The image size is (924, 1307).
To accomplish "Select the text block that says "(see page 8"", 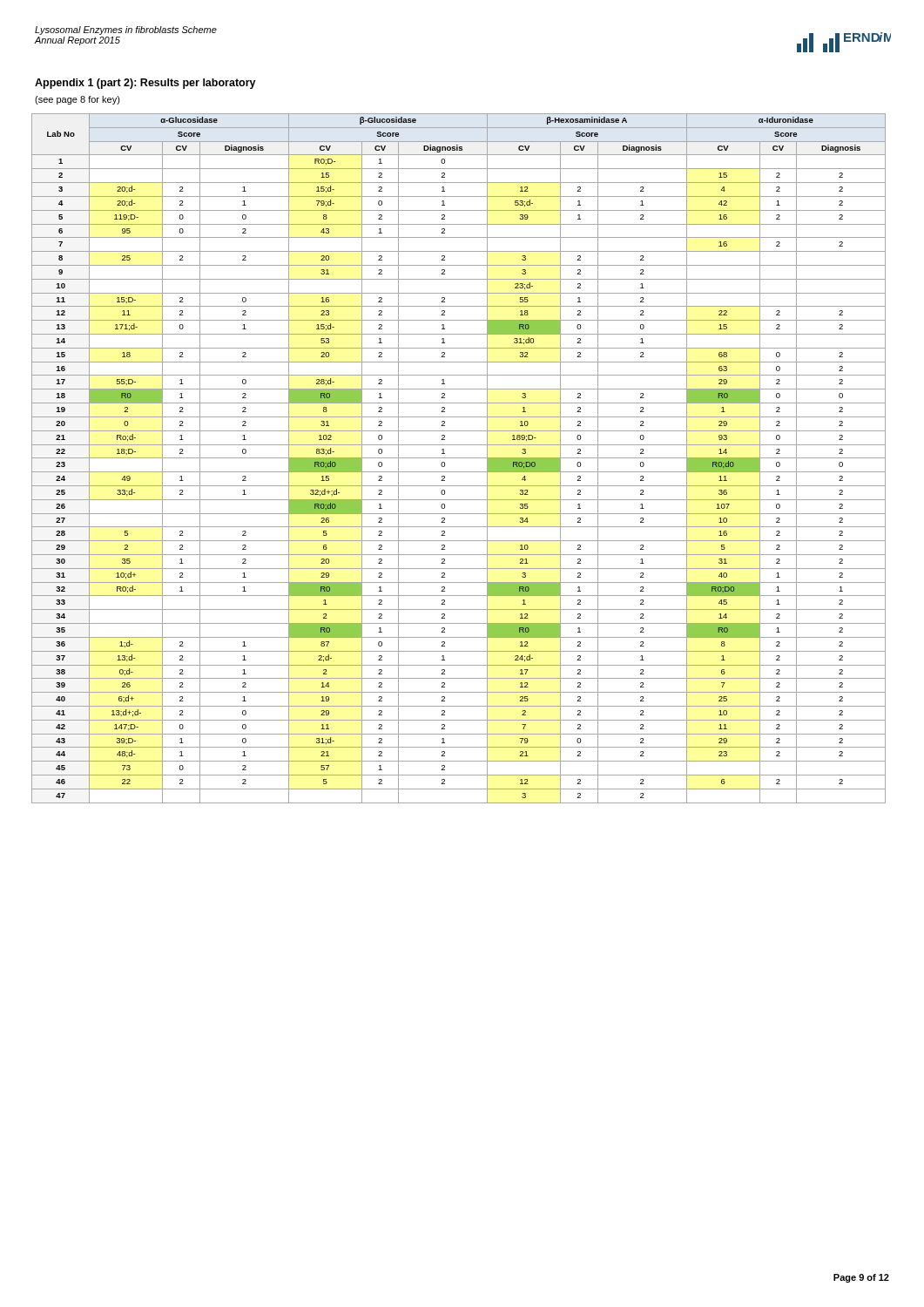I will [x=77, y=99].
